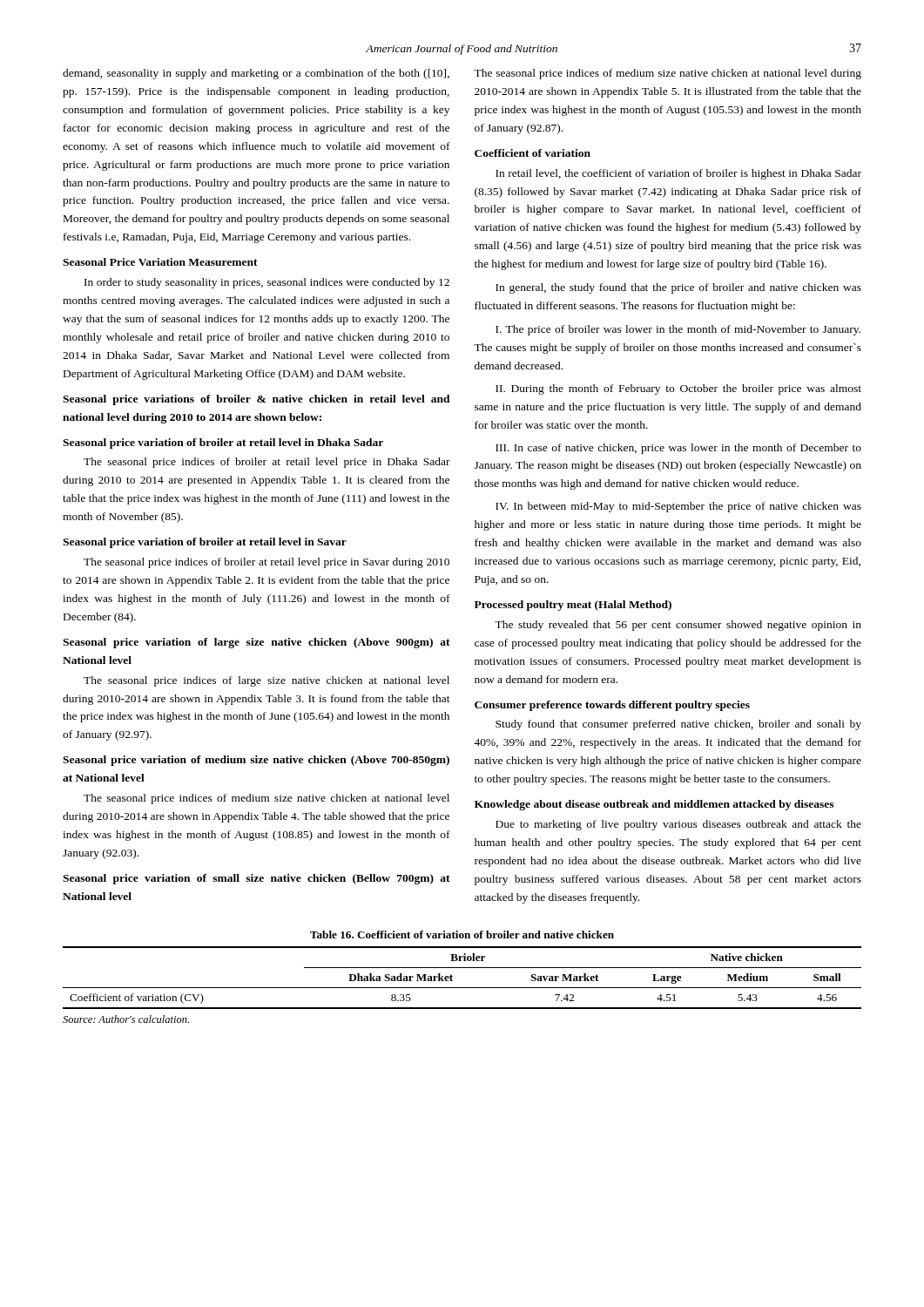Select the list item containing "II. During the month"

click(x=668, y=407)
